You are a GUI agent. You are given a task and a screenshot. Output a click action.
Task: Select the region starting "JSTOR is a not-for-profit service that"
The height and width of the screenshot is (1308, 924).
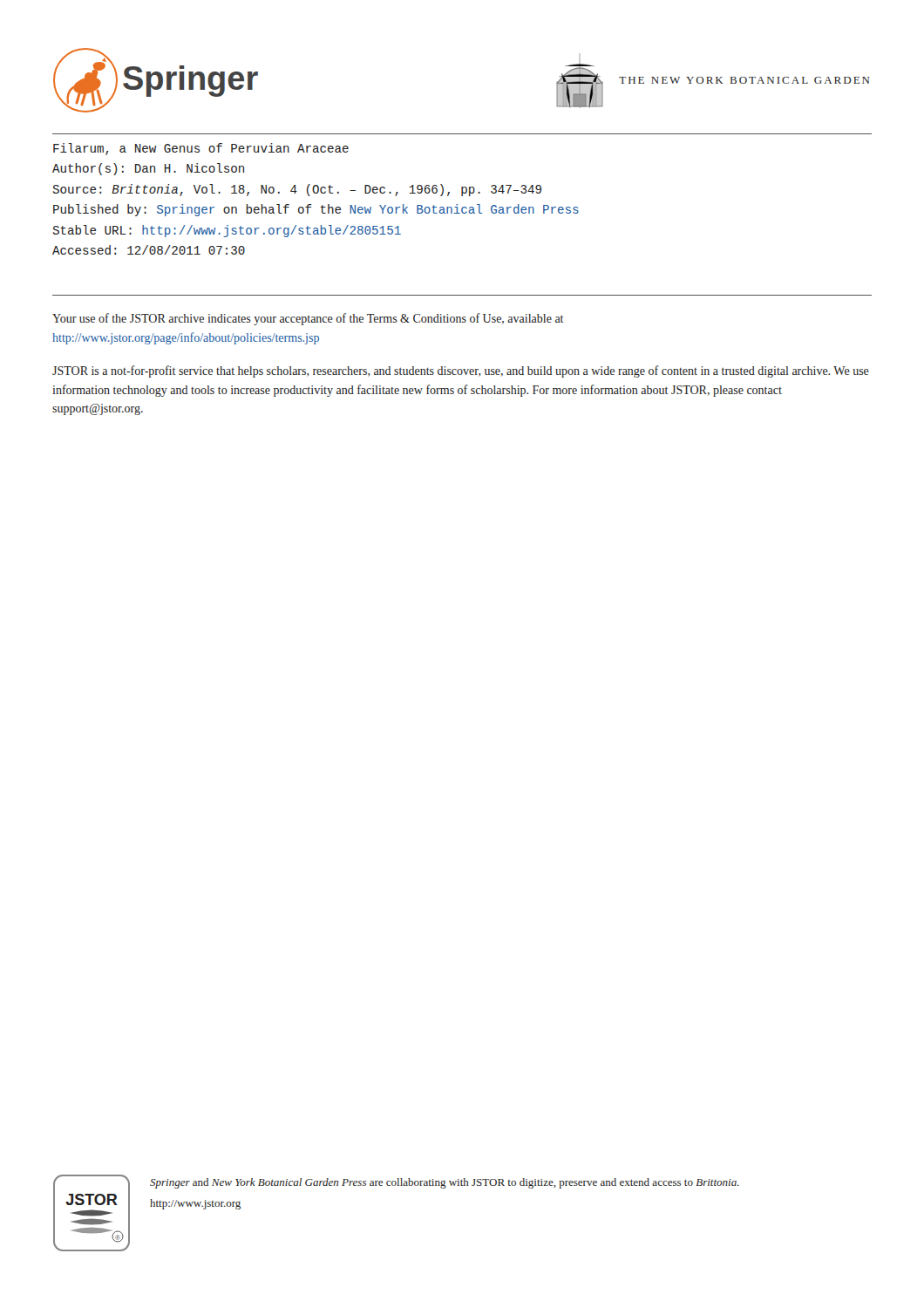(x=461, y=390)
